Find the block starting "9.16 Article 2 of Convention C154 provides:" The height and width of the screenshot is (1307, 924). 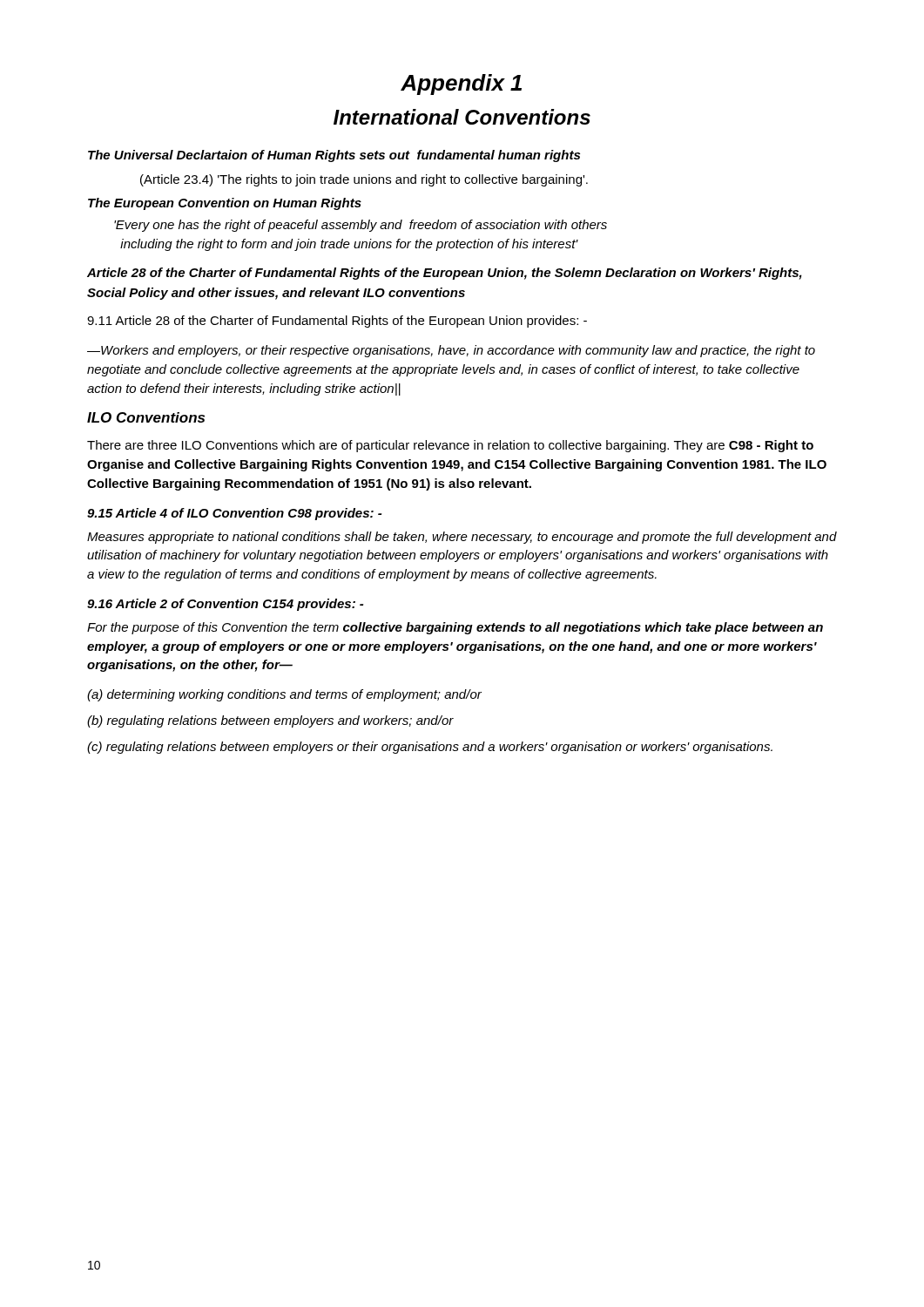pyautogui.click(x=226, y=603)
